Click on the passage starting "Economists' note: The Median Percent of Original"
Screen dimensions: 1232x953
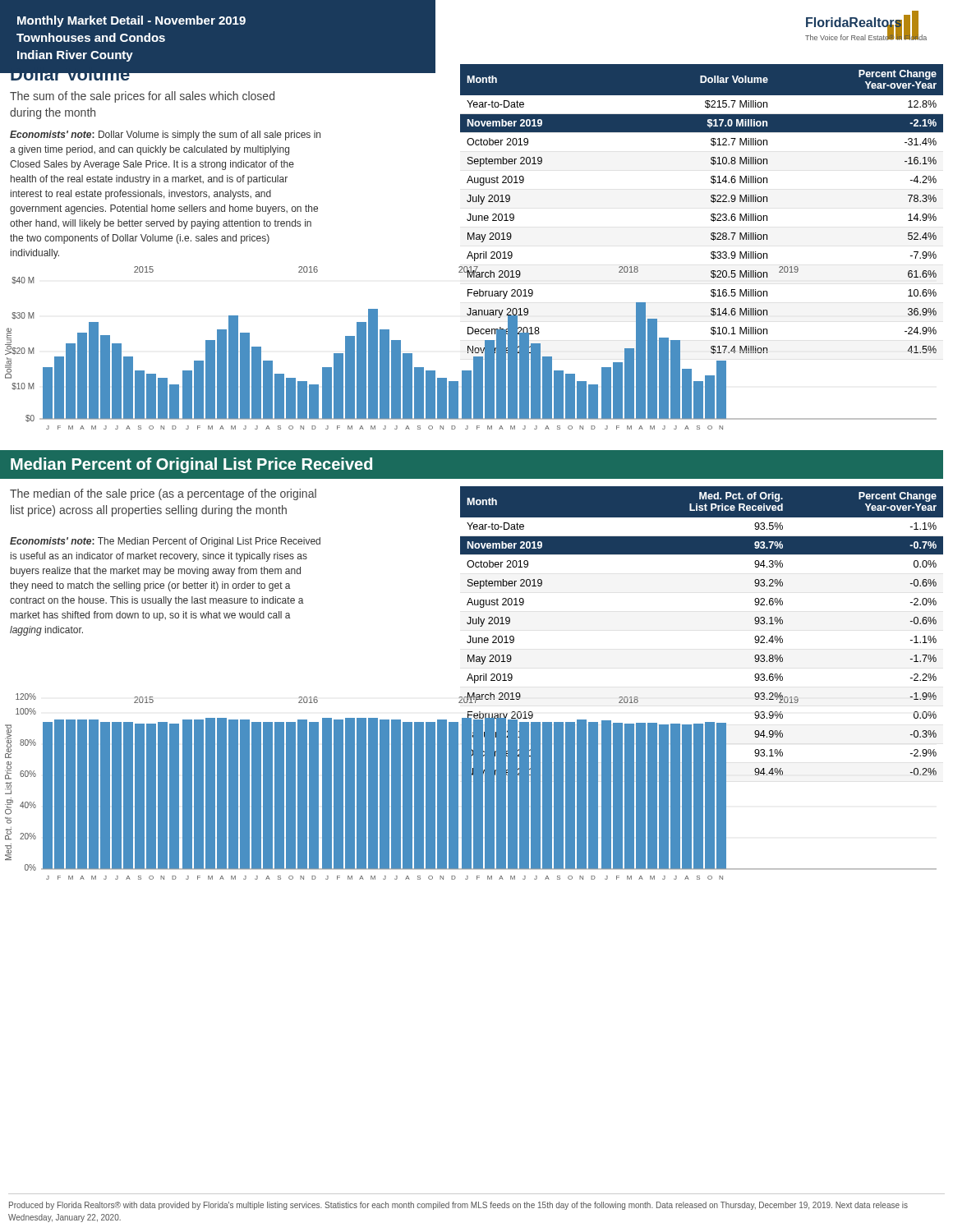click(165, 586)
